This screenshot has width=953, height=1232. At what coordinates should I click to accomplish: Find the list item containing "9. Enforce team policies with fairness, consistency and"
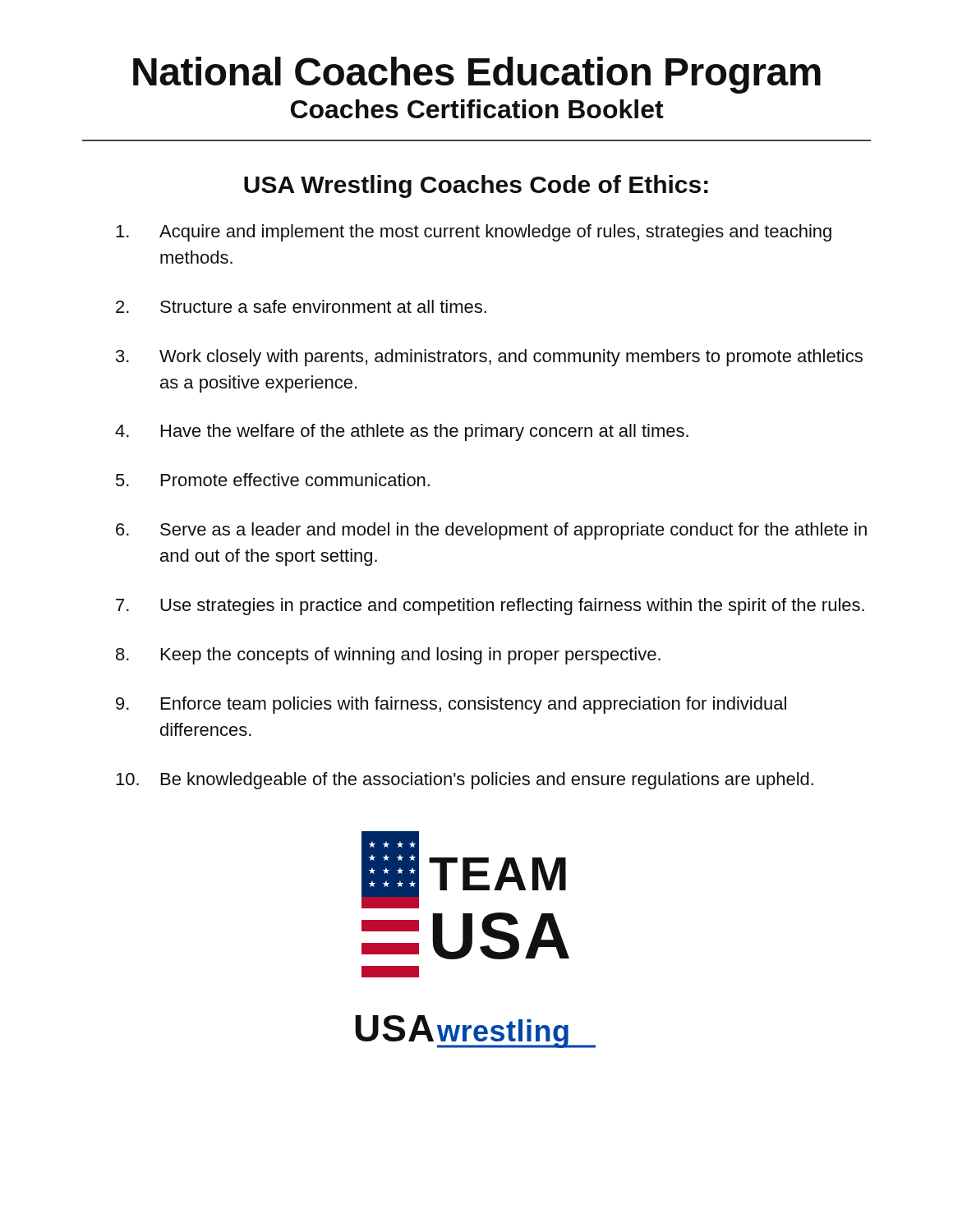click(x=493, y=717)
